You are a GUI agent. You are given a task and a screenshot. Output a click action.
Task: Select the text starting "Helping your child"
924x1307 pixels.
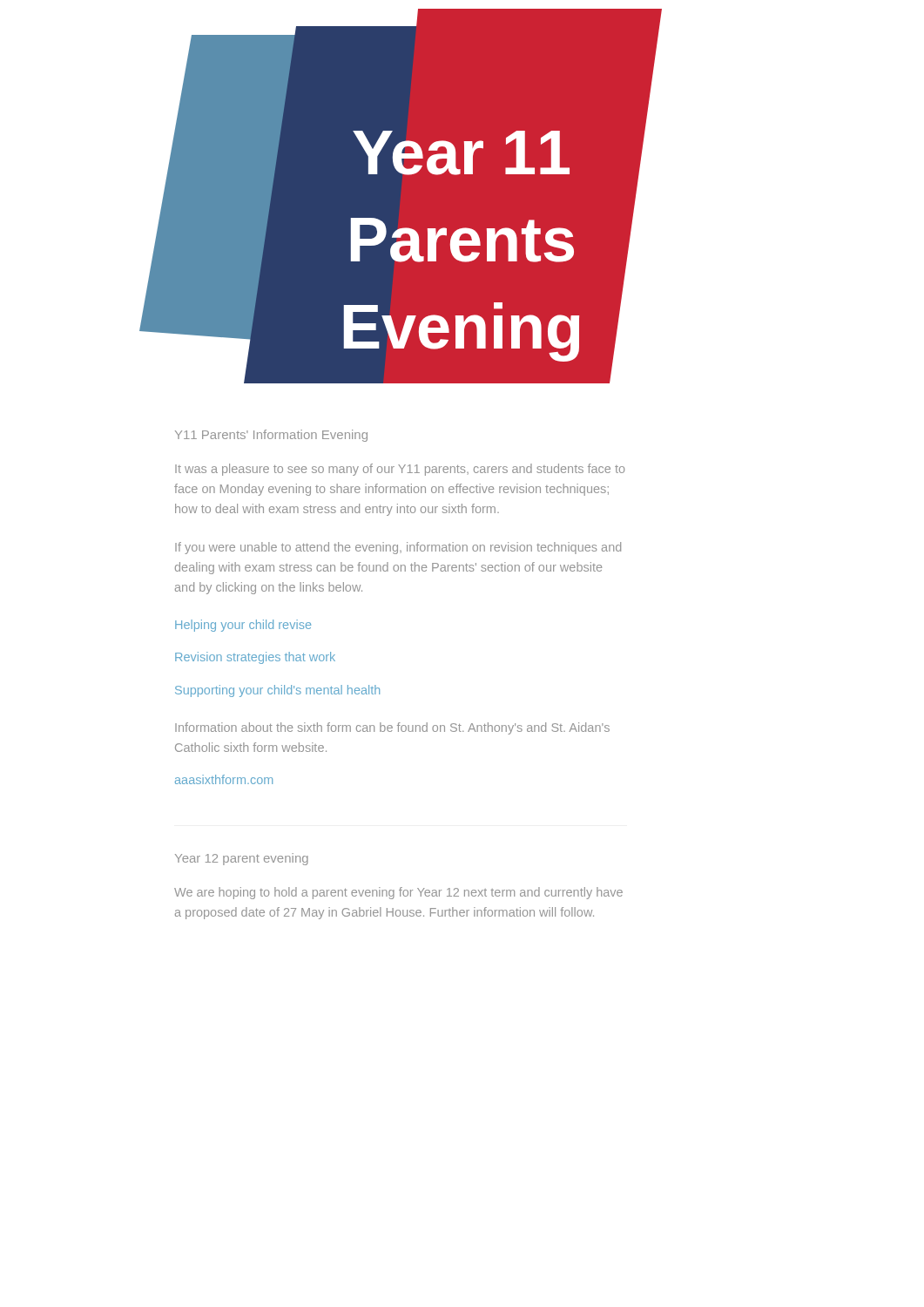click(x=243, y=625)
